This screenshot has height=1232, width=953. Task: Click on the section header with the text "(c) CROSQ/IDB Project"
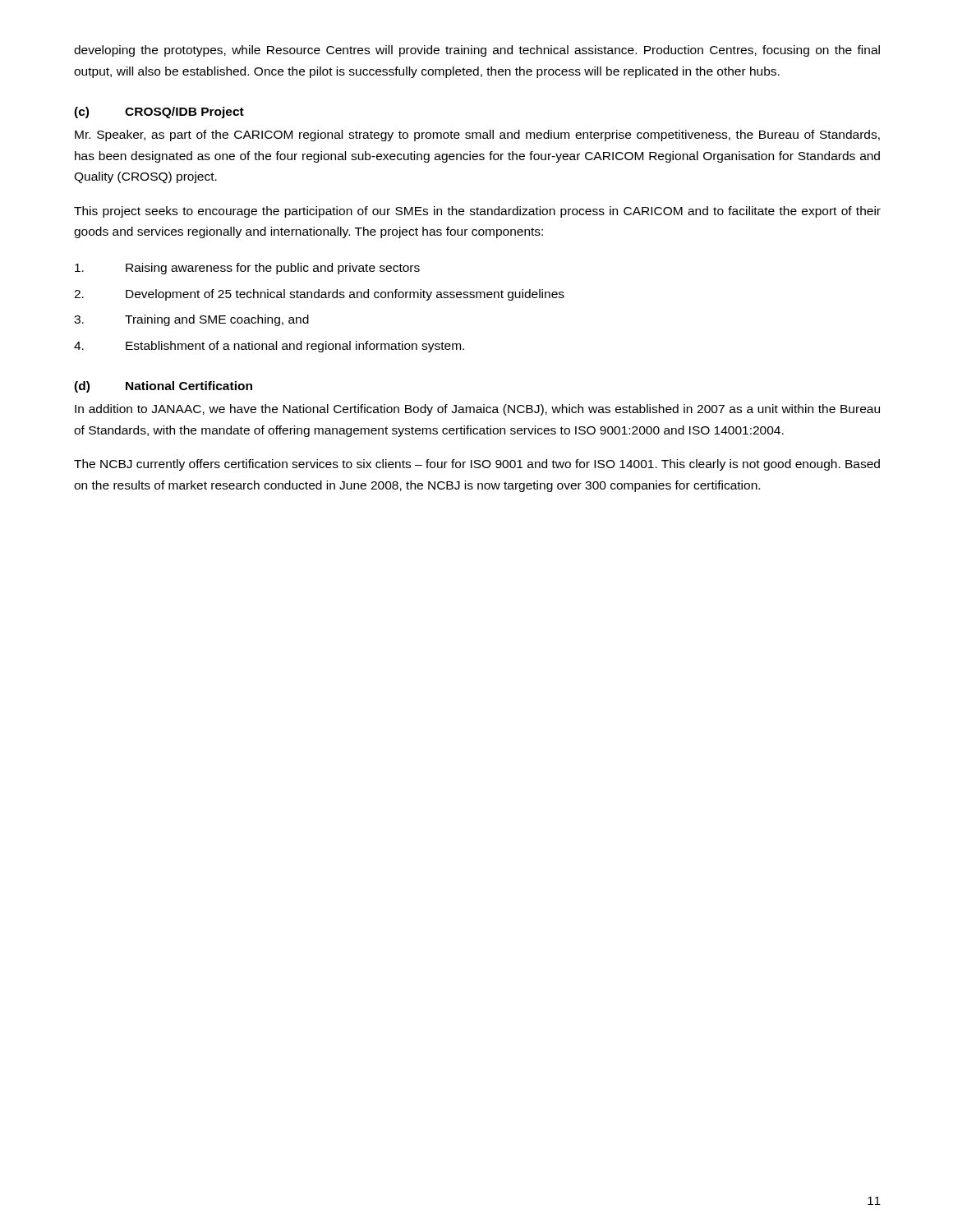pos(159,112)
